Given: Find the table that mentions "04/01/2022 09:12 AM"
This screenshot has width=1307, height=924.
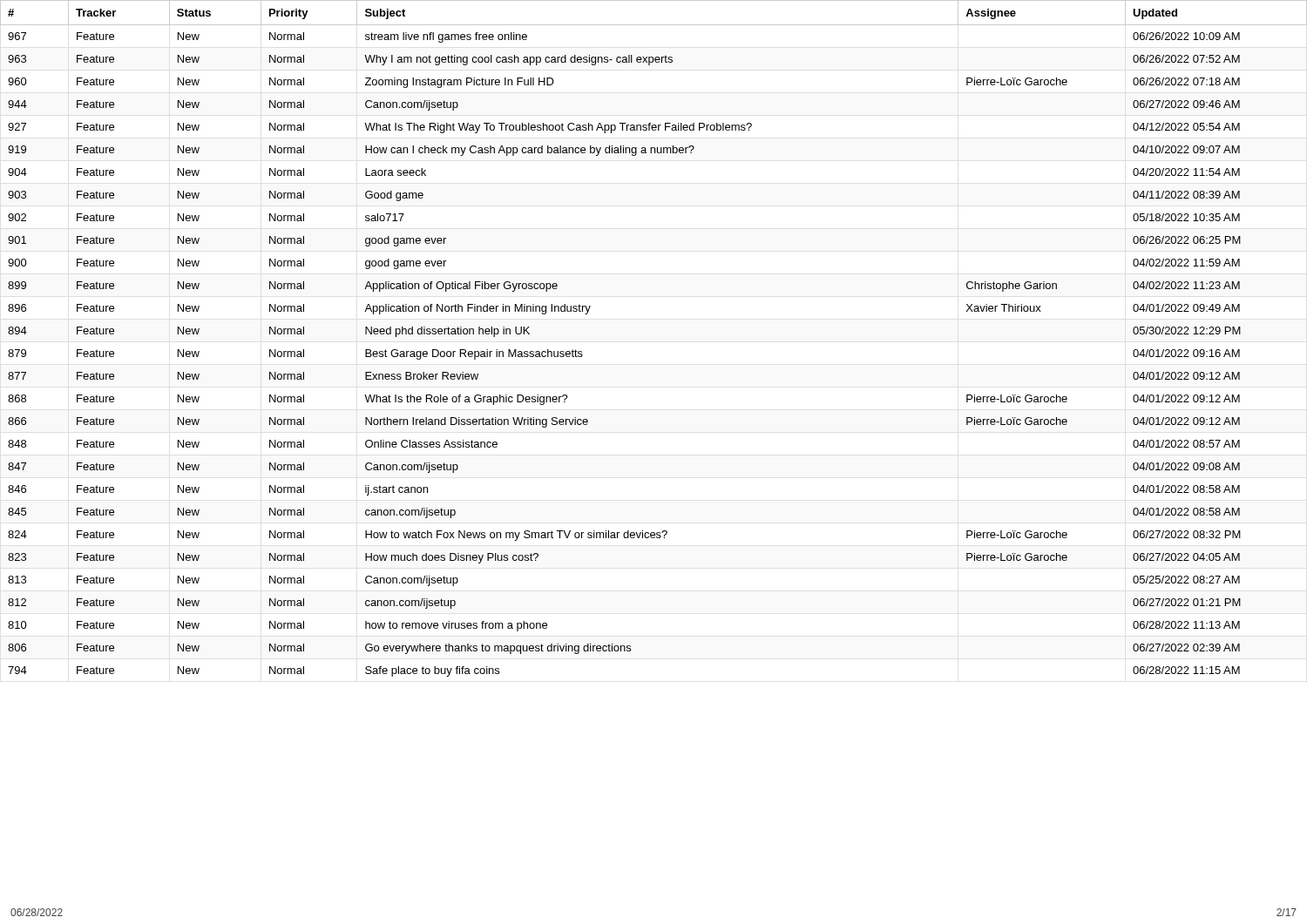Looking at the screenshot, I should click(654, 341).
